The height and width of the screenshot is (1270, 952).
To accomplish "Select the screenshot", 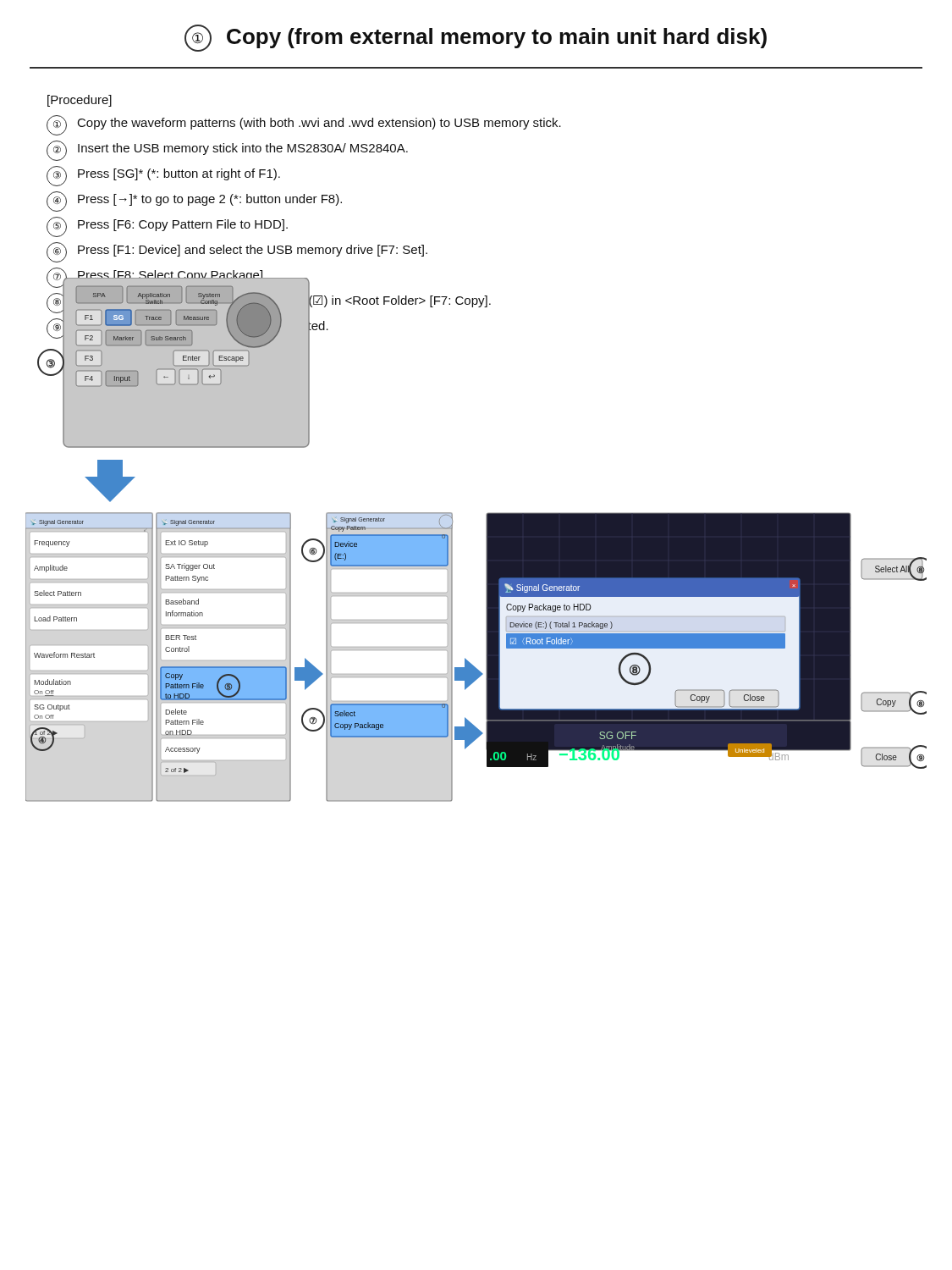I will [x=476, y=549].
